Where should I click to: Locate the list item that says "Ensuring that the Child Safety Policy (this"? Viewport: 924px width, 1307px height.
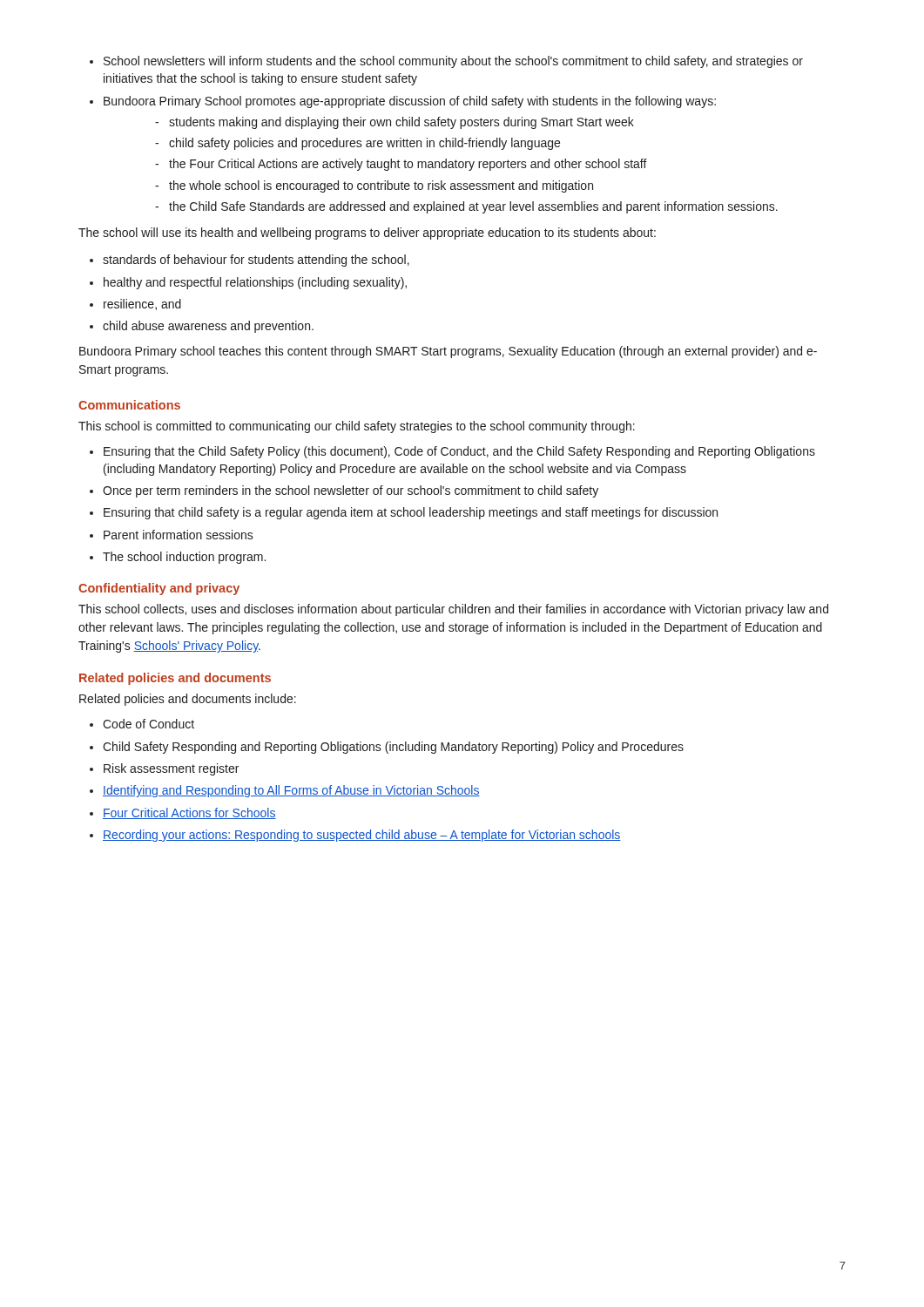coord(462,504)
